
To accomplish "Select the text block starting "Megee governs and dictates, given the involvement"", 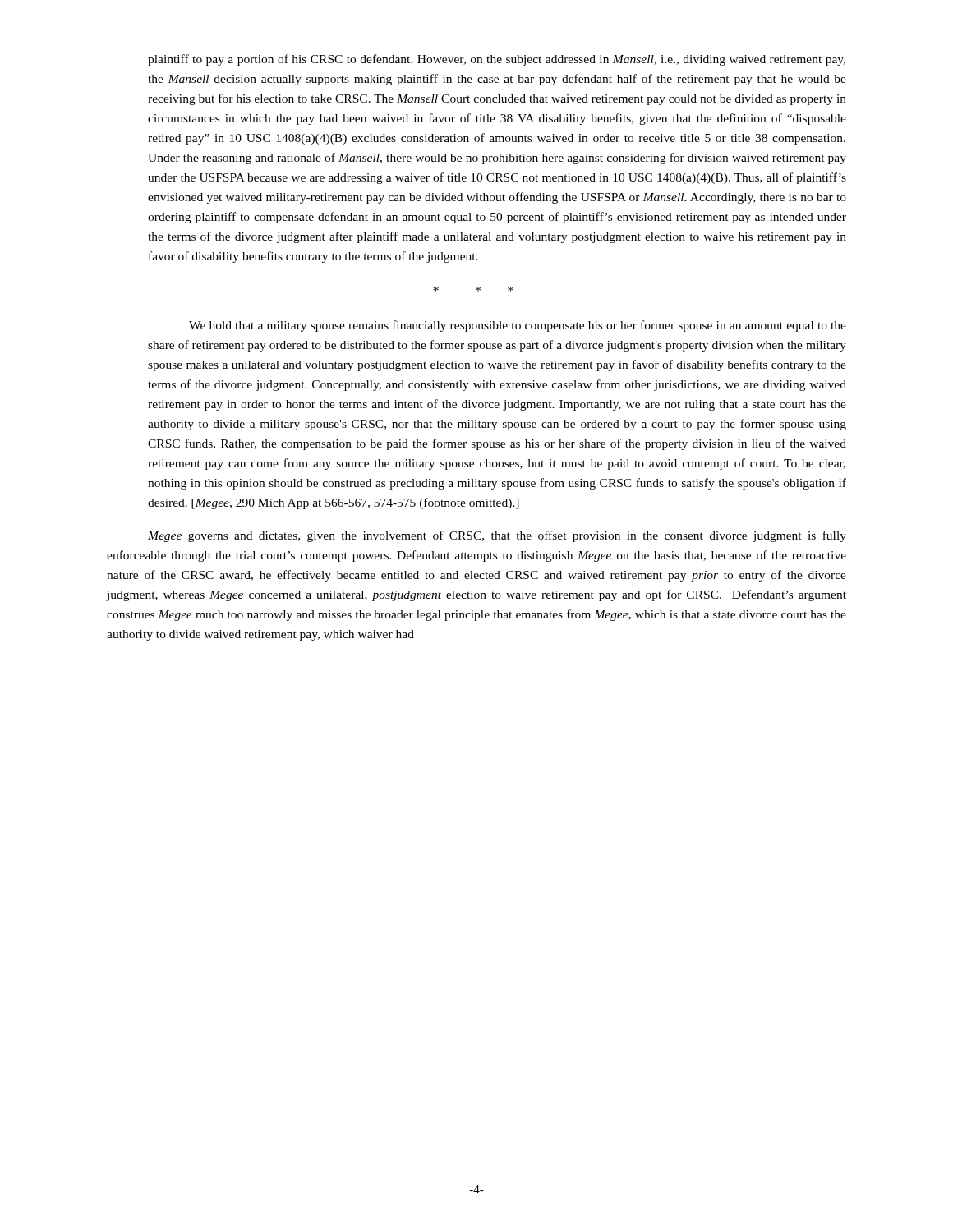I will tap(476, 585).
